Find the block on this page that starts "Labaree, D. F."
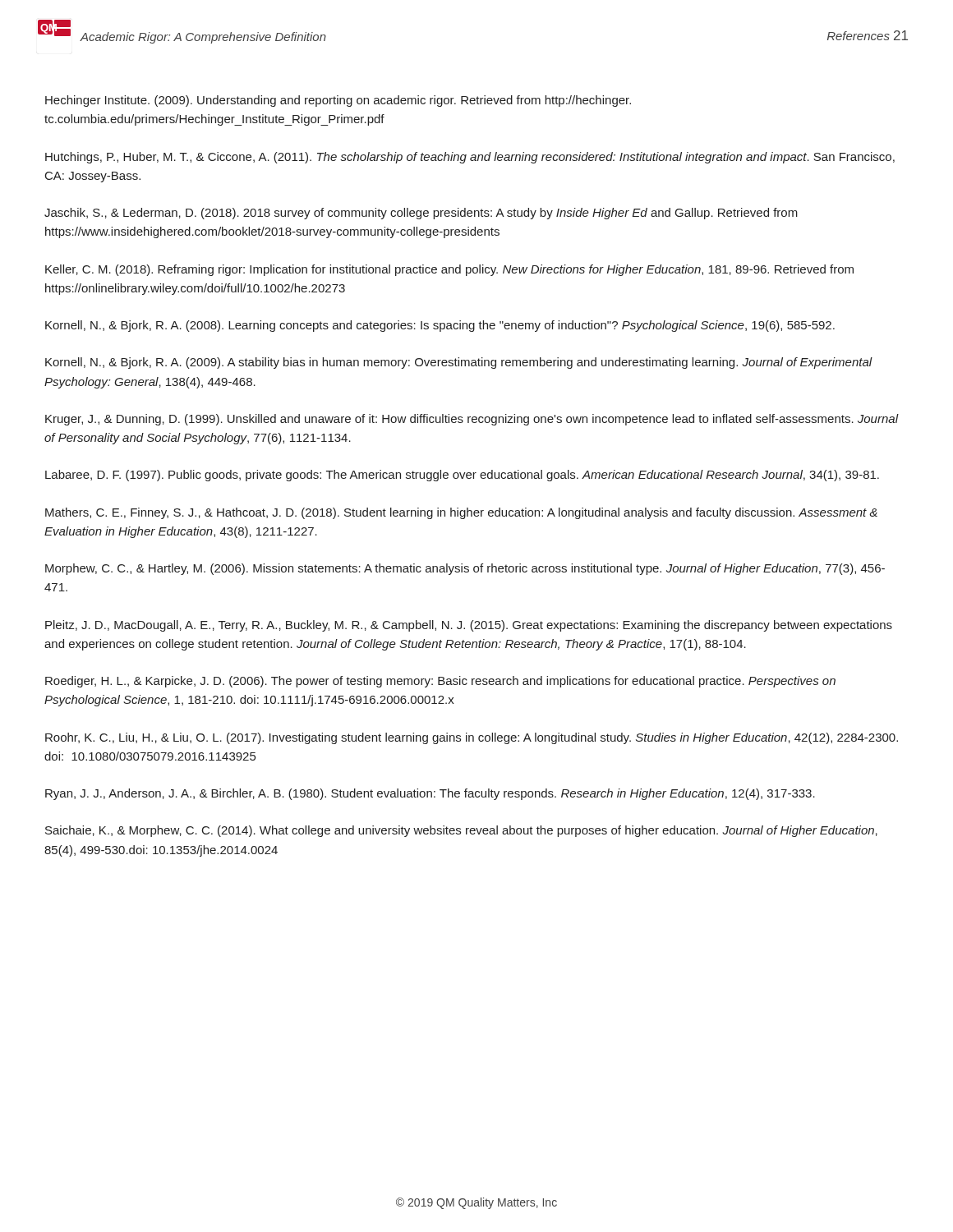 coord(462,475)
